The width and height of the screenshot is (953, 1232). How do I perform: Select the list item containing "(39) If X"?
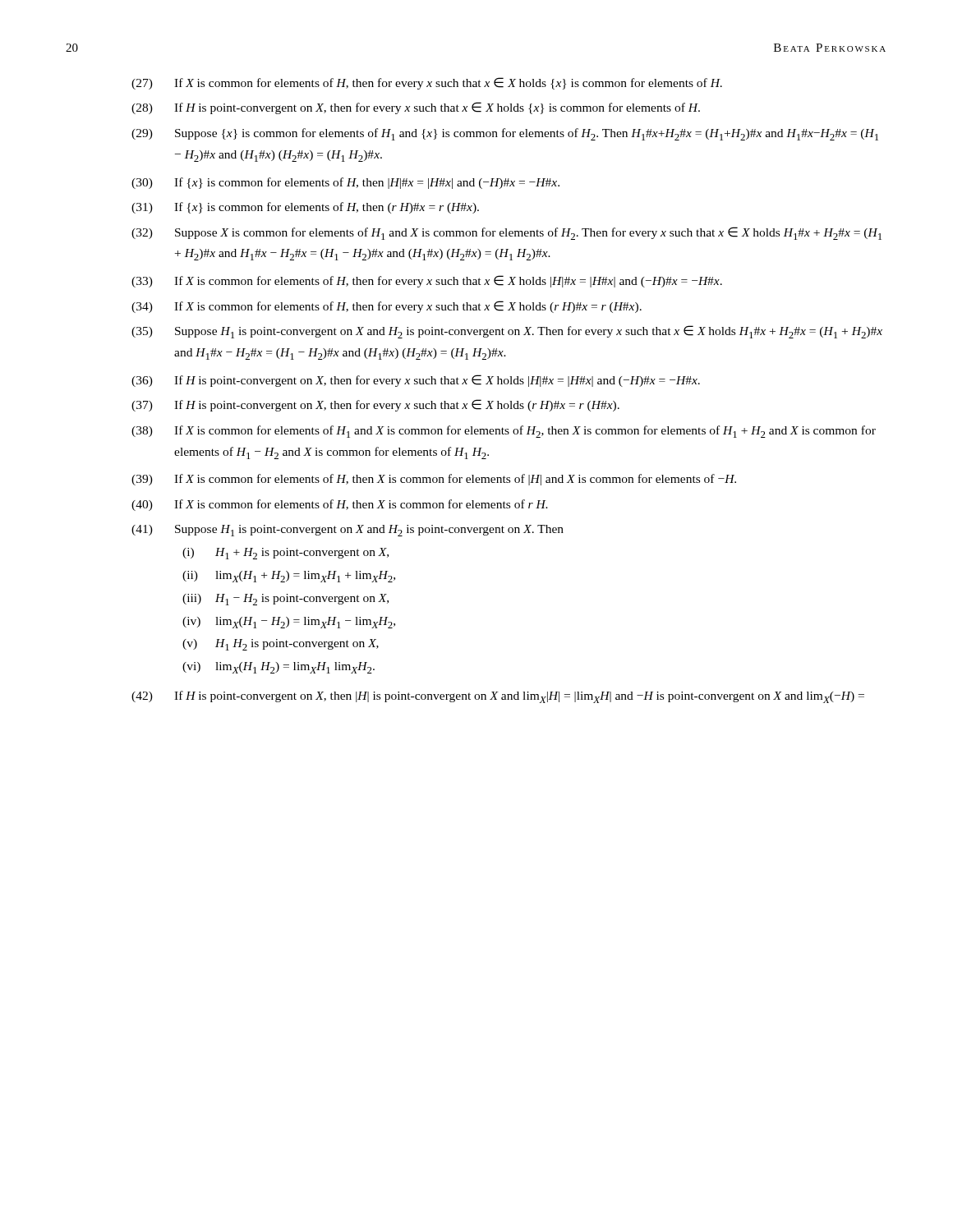click(x=509, y=479)
